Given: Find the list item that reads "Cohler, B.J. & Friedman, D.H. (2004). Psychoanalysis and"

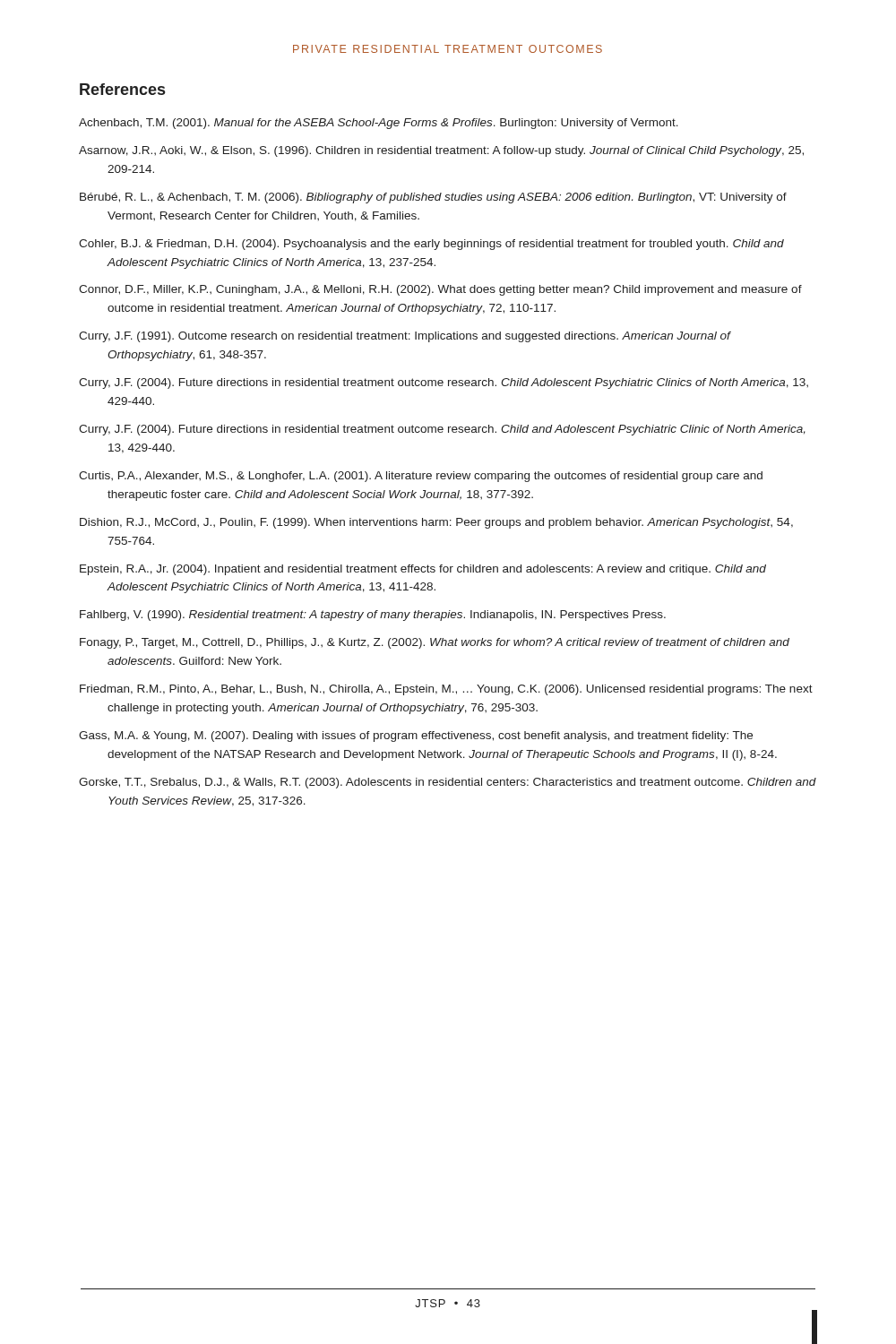Looking at the screenshot, I should point(431,252).
